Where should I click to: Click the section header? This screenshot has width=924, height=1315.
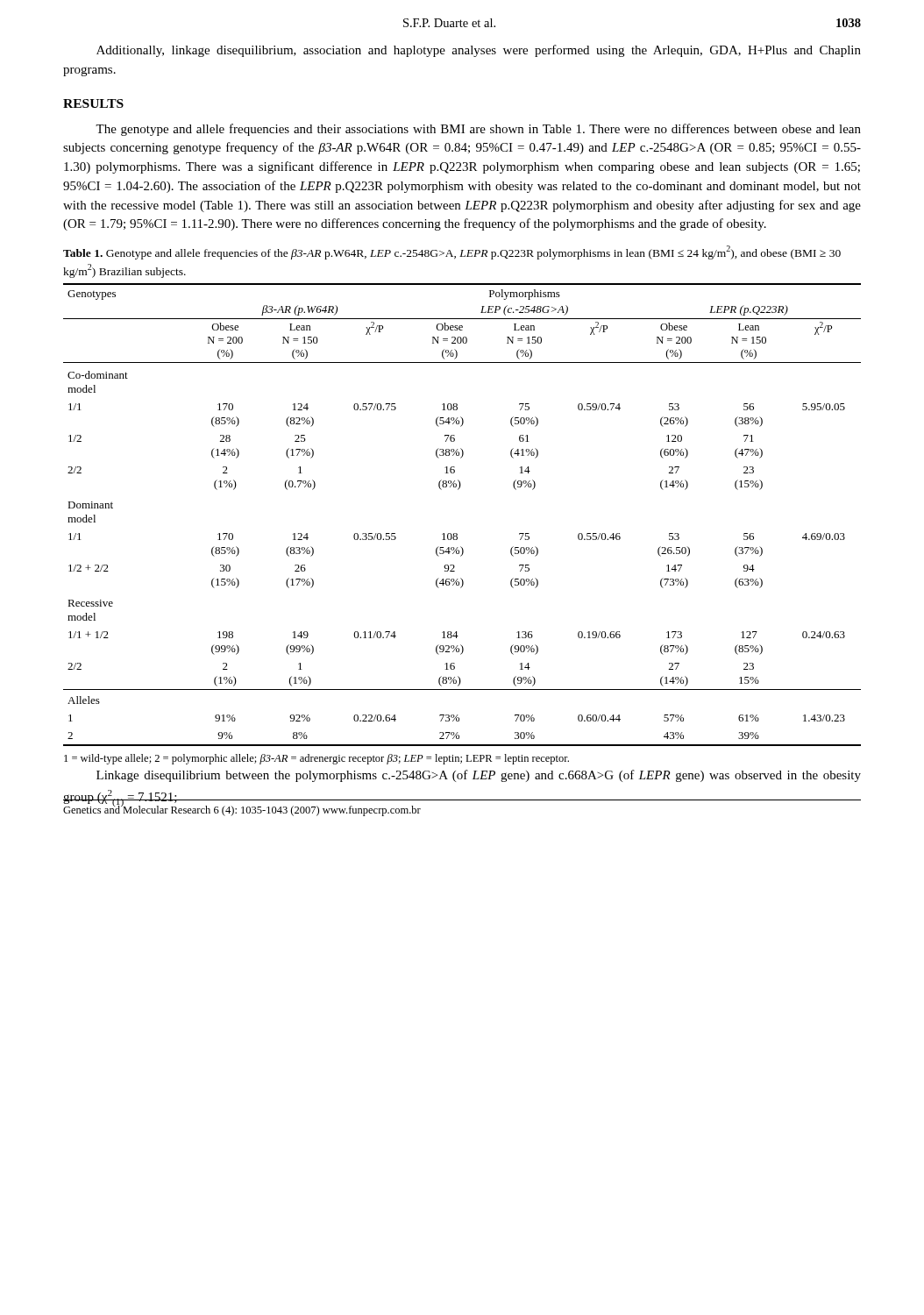pos(93,103)
